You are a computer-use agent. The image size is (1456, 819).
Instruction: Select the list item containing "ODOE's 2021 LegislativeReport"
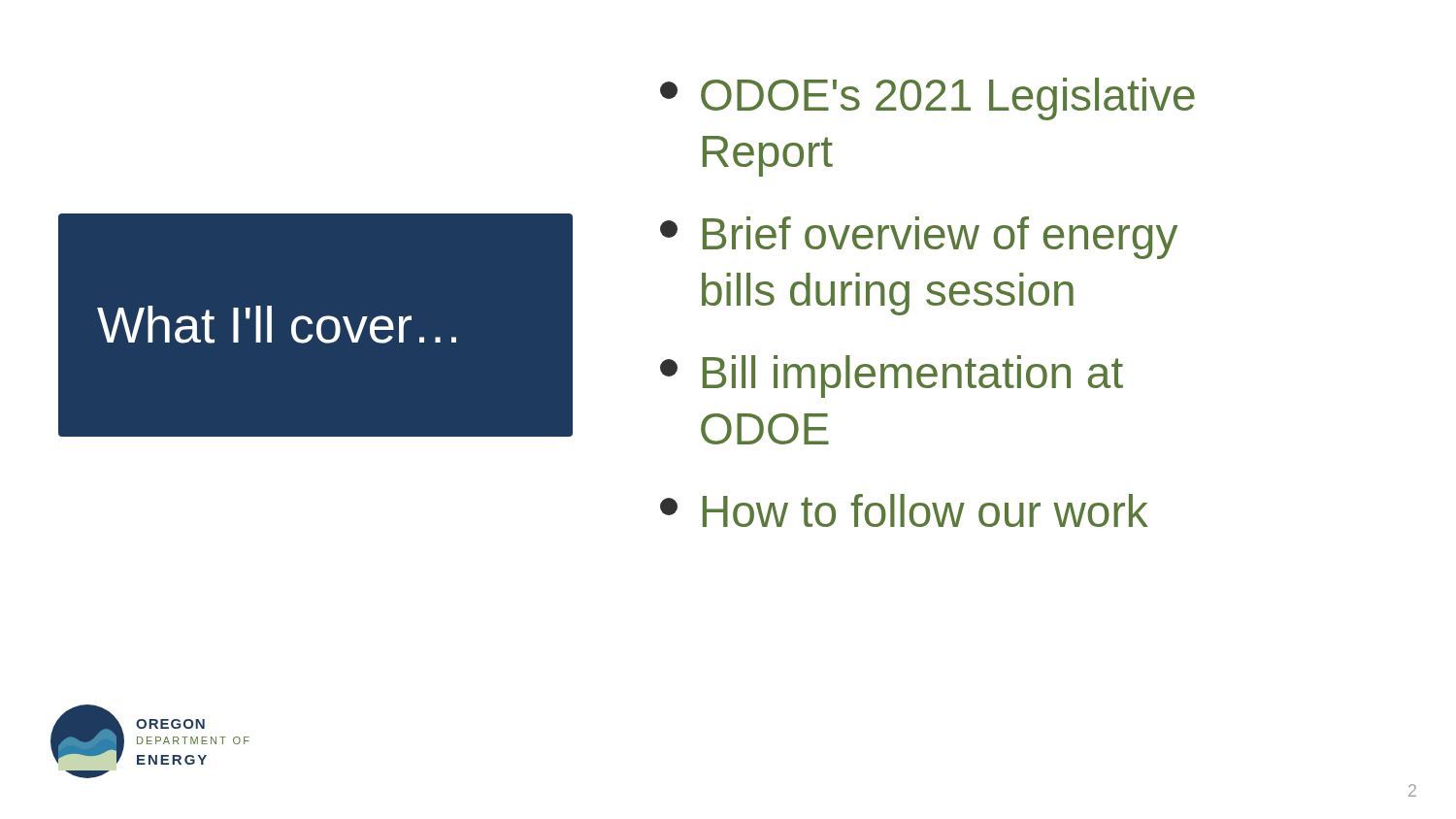(x=928, y=124)
